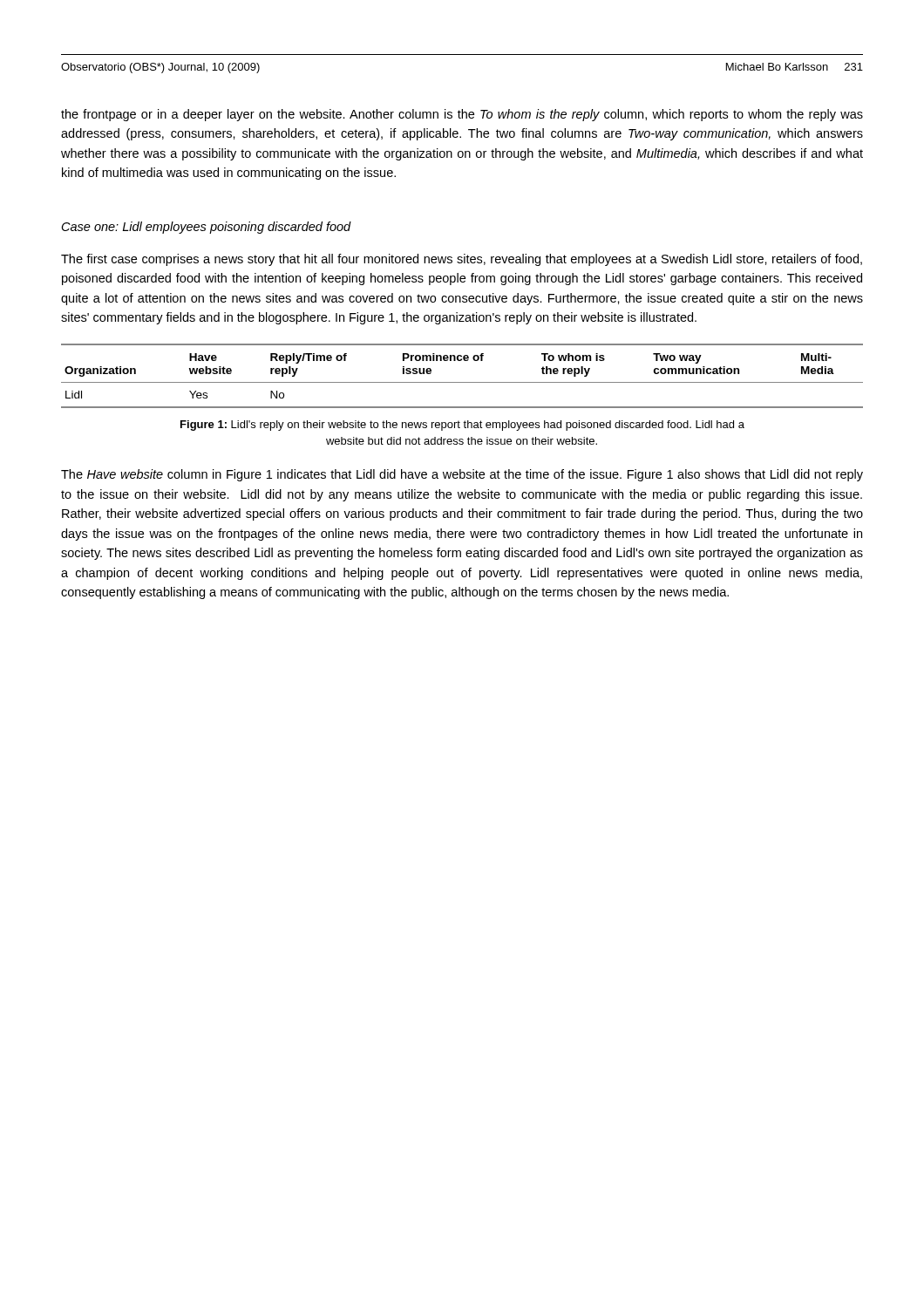
Task: Select the table that reads "Have website"
Action: coord(462,376)
